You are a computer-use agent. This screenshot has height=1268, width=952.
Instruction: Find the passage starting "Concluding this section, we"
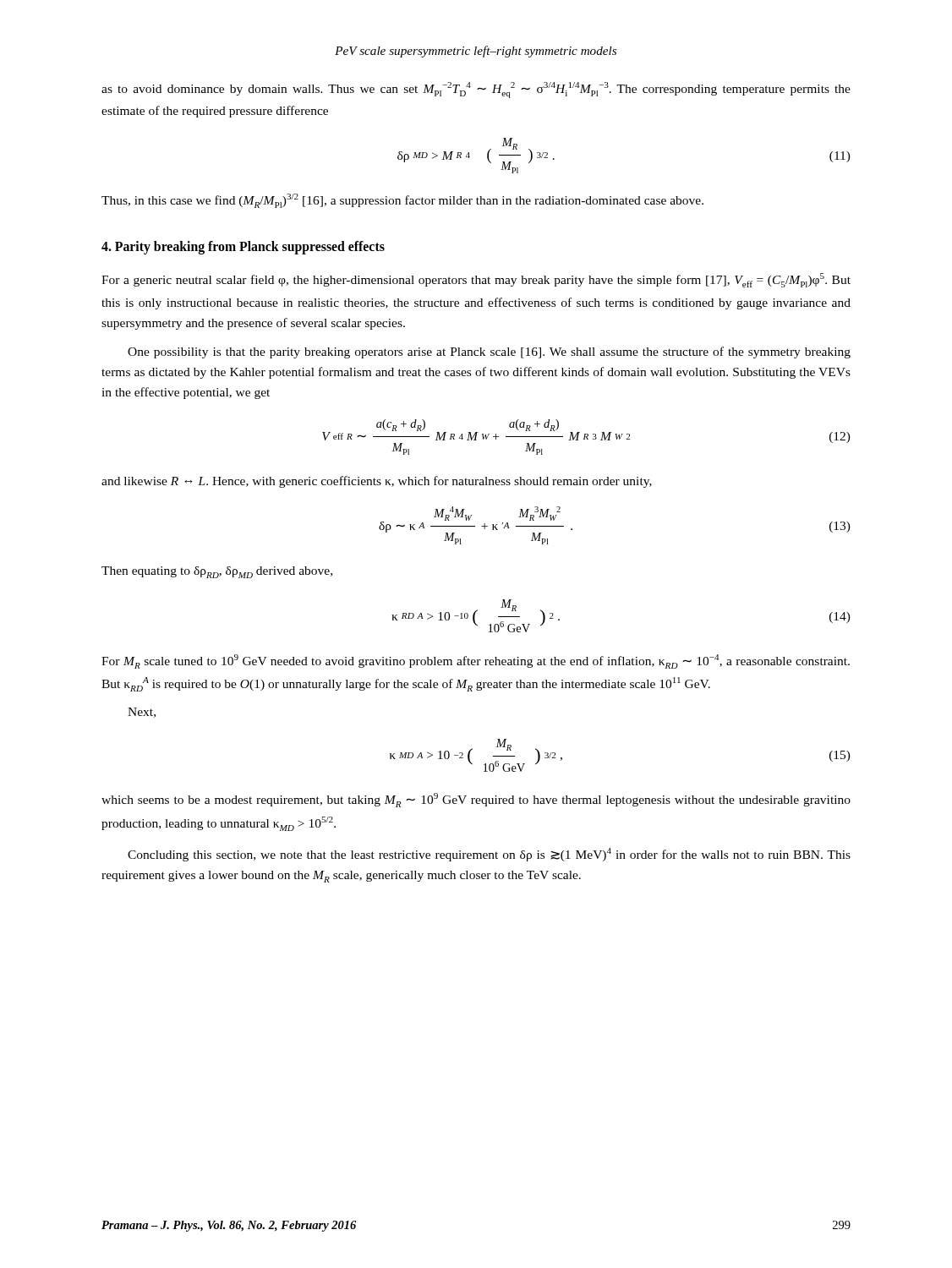tap(476, 865)
